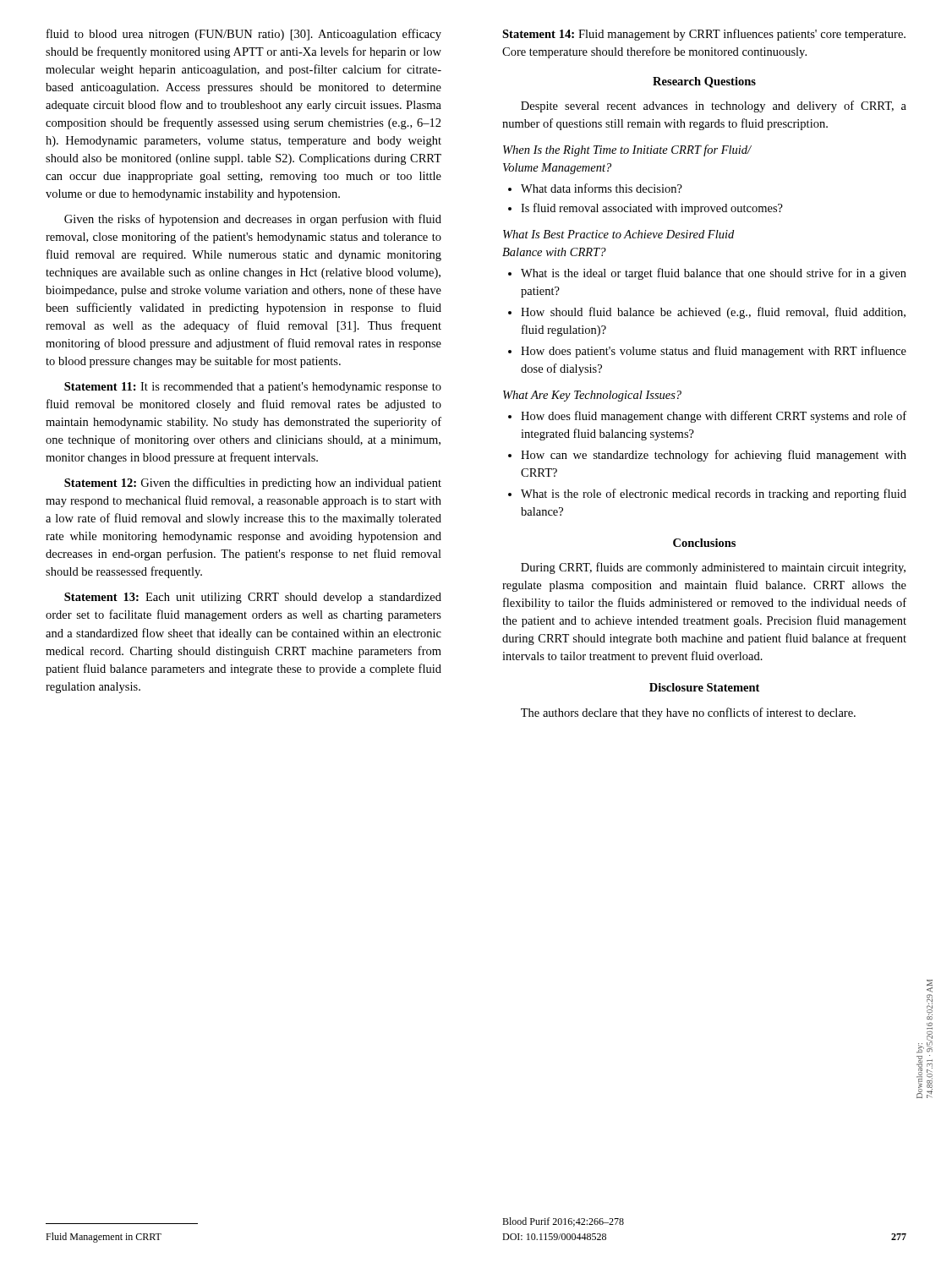Locate the list item that reads "How should fluid"

click(x=704, y=321)
